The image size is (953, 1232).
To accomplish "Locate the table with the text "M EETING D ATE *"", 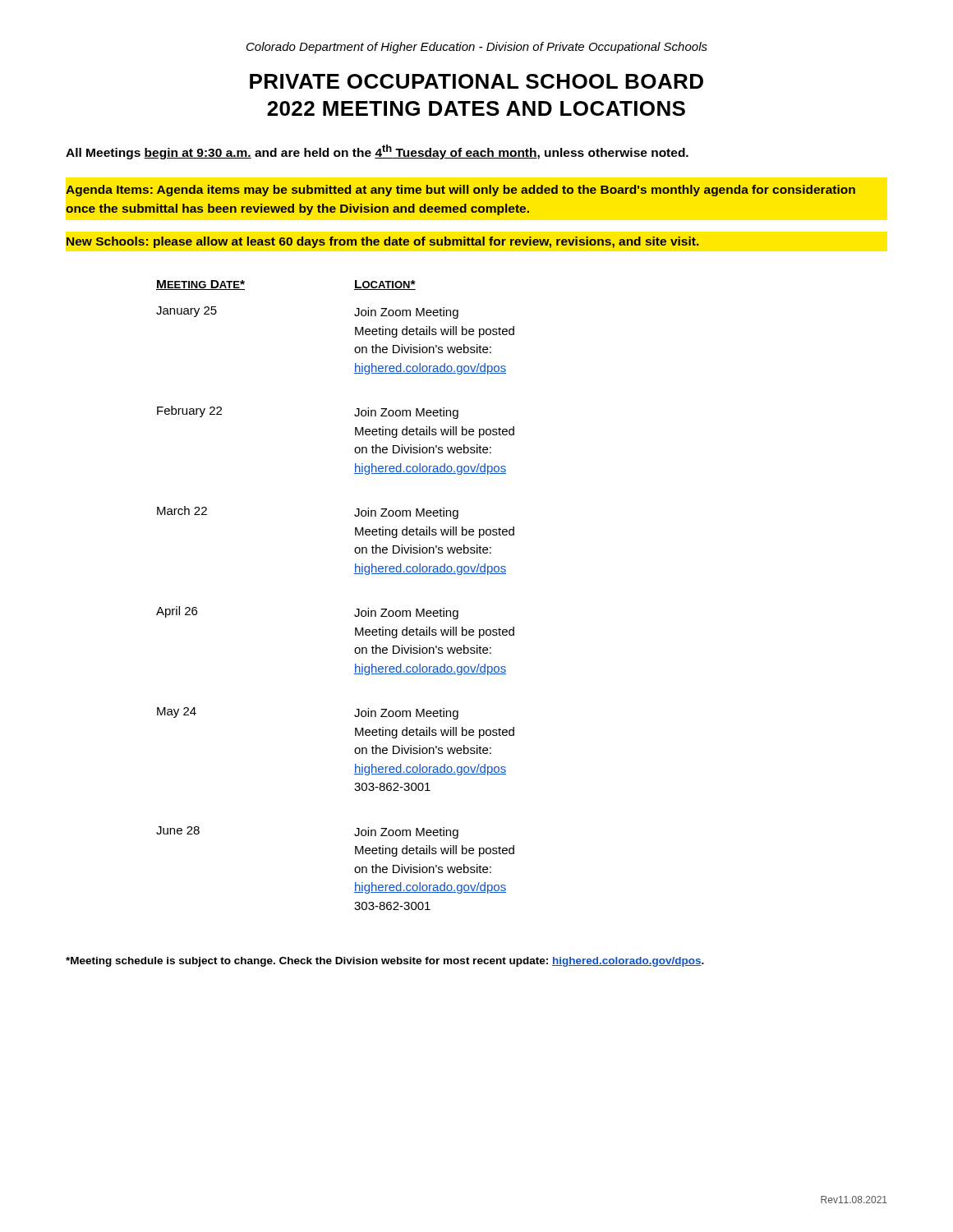I will [x=476, y=607].
